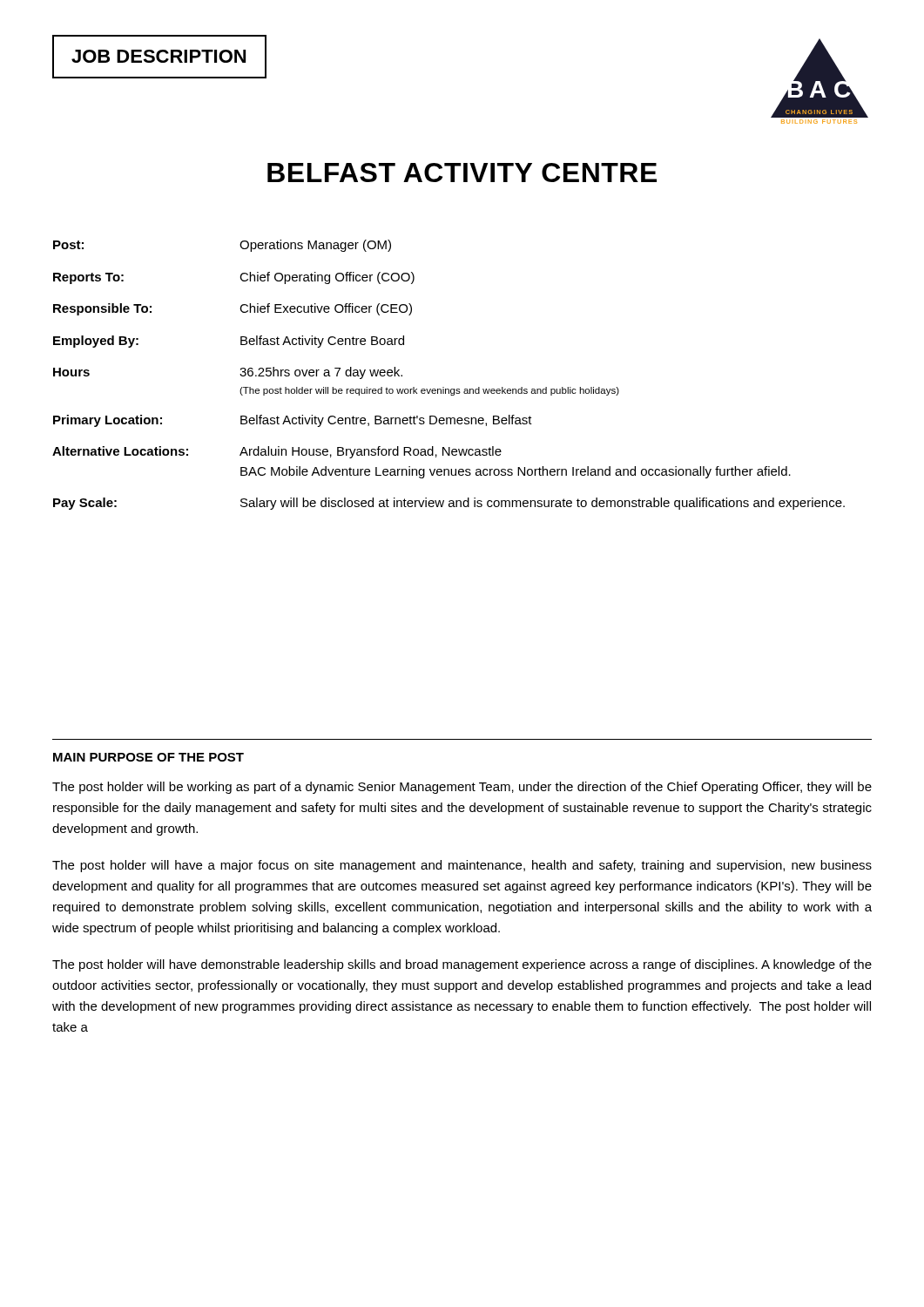Click on the logo
This screenshot has width=924, height=1307.
[x=819, y=81]
